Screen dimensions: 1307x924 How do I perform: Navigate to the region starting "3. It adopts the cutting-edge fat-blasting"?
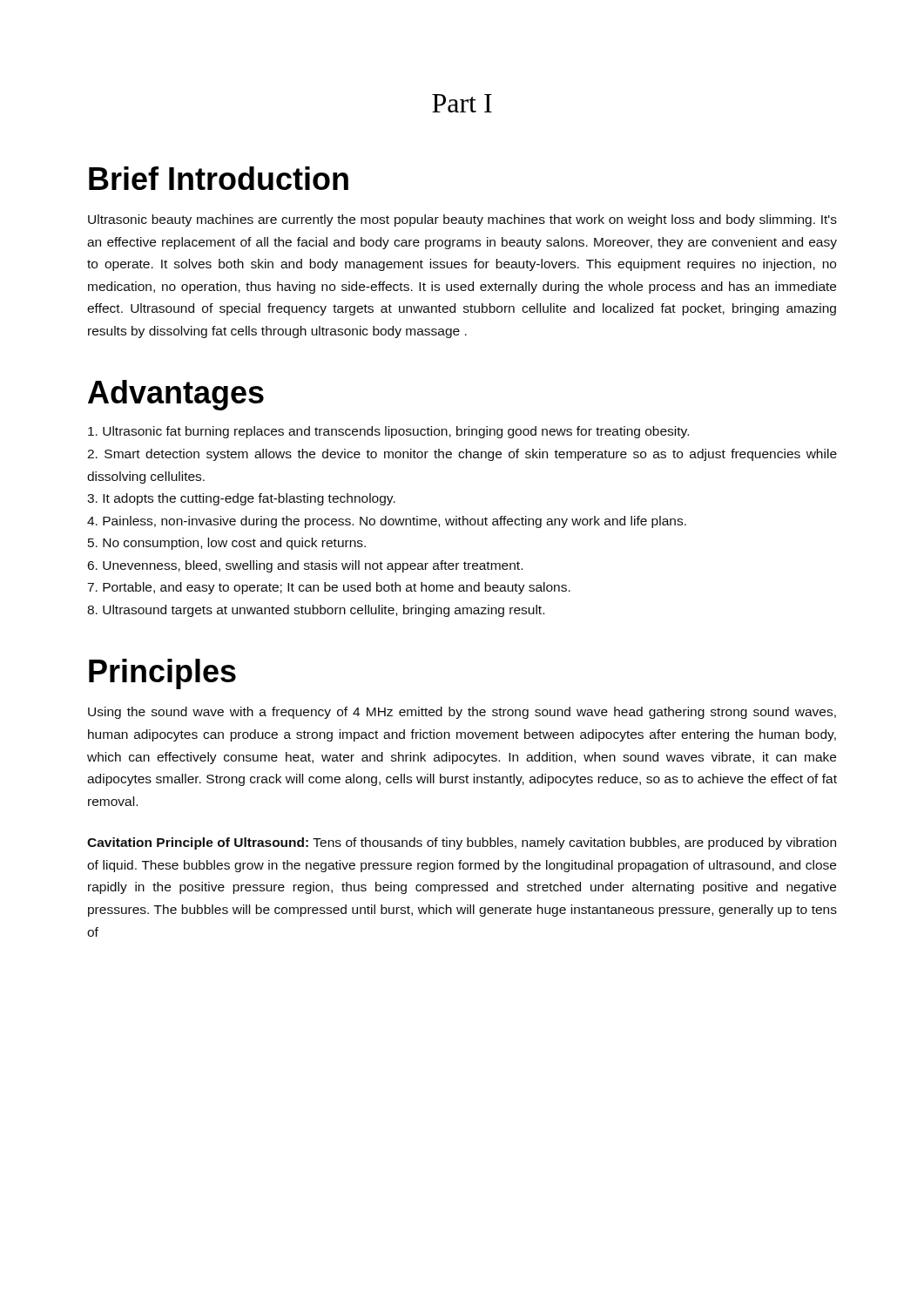tap(242, 498)
